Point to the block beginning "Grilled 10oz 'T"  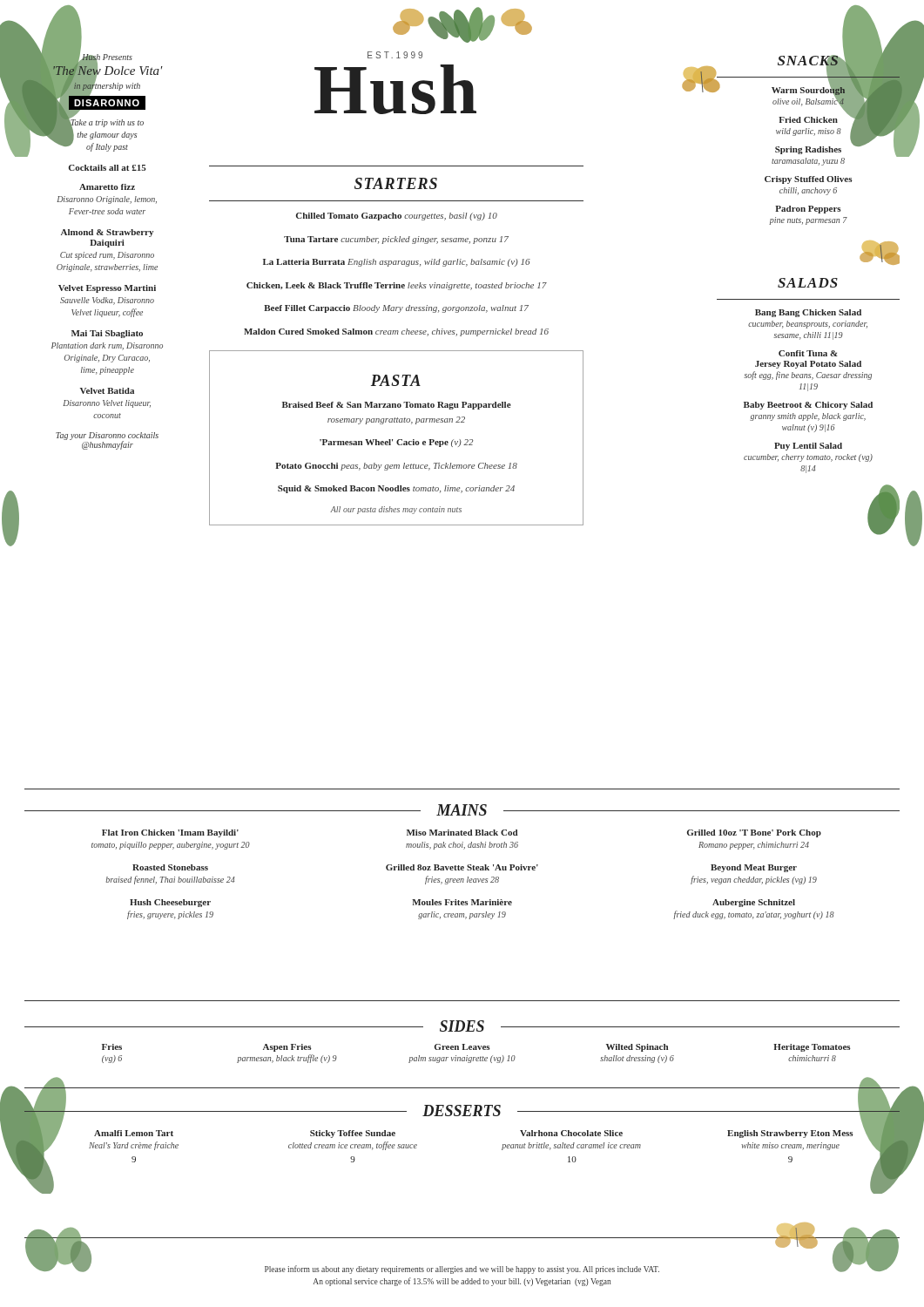(754, 839)
